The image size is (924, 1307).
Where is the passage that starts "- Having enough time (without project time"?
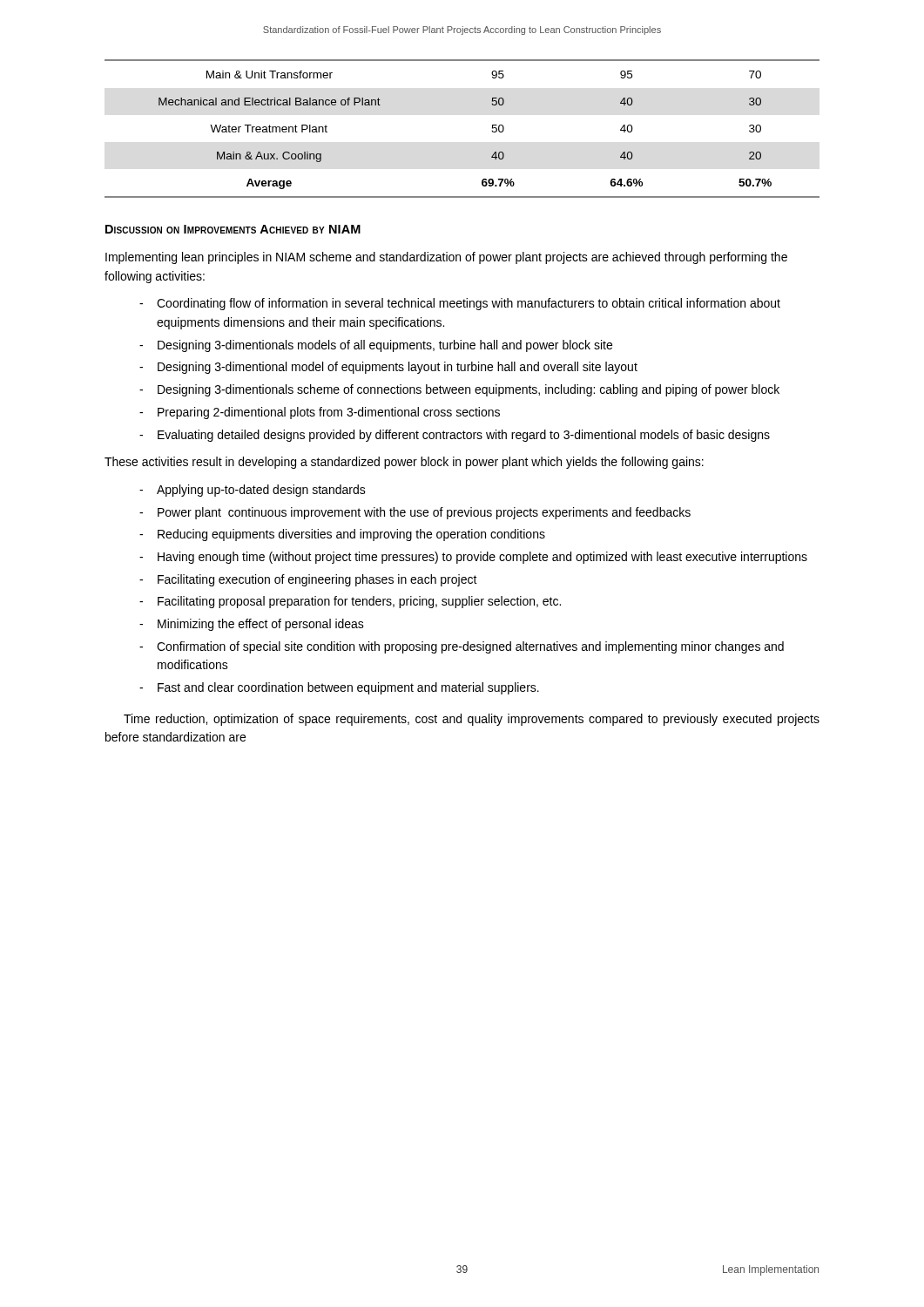479,558
